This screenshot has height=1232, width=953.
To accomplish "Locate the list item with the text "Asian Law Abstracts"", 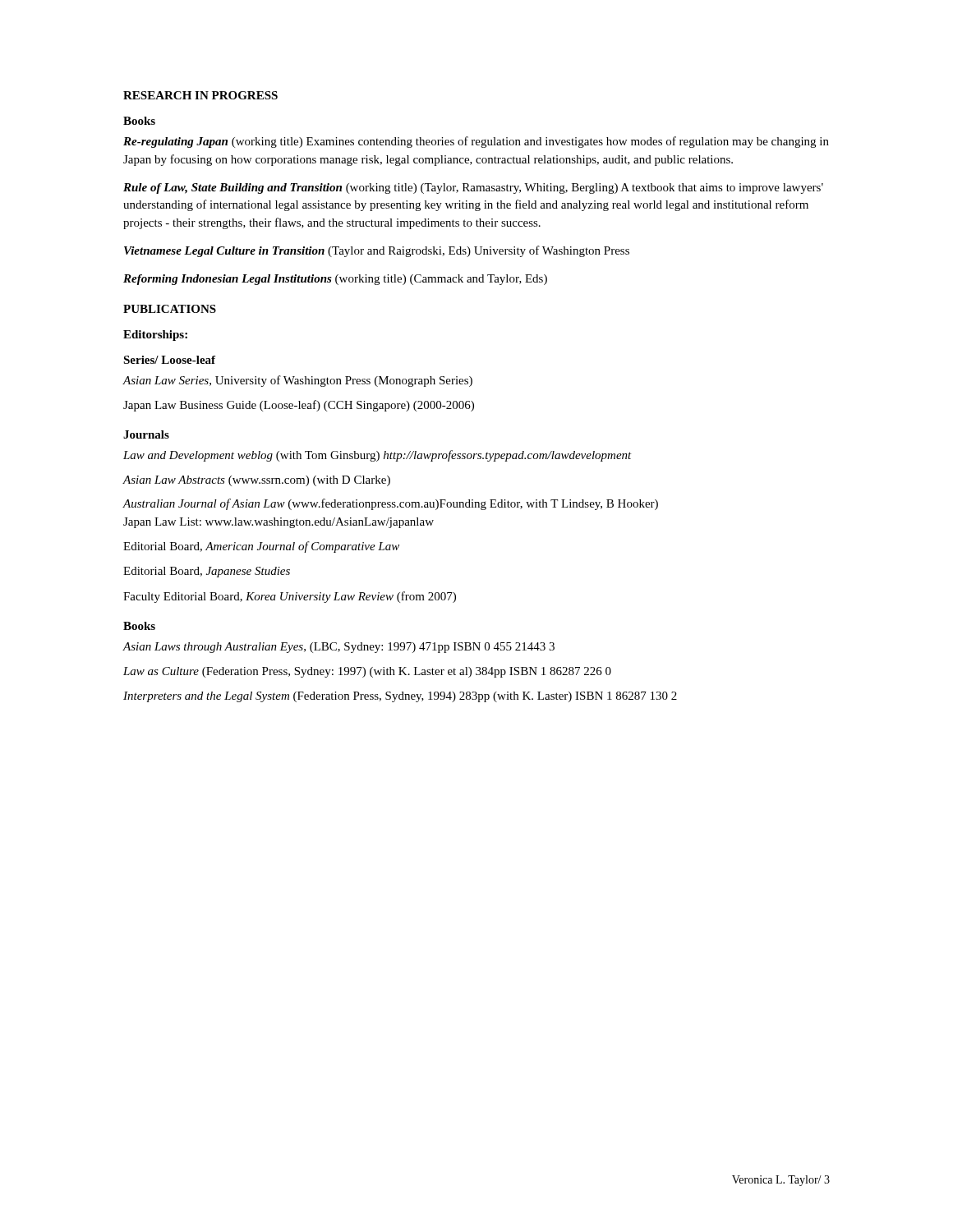I will [257, 479].
